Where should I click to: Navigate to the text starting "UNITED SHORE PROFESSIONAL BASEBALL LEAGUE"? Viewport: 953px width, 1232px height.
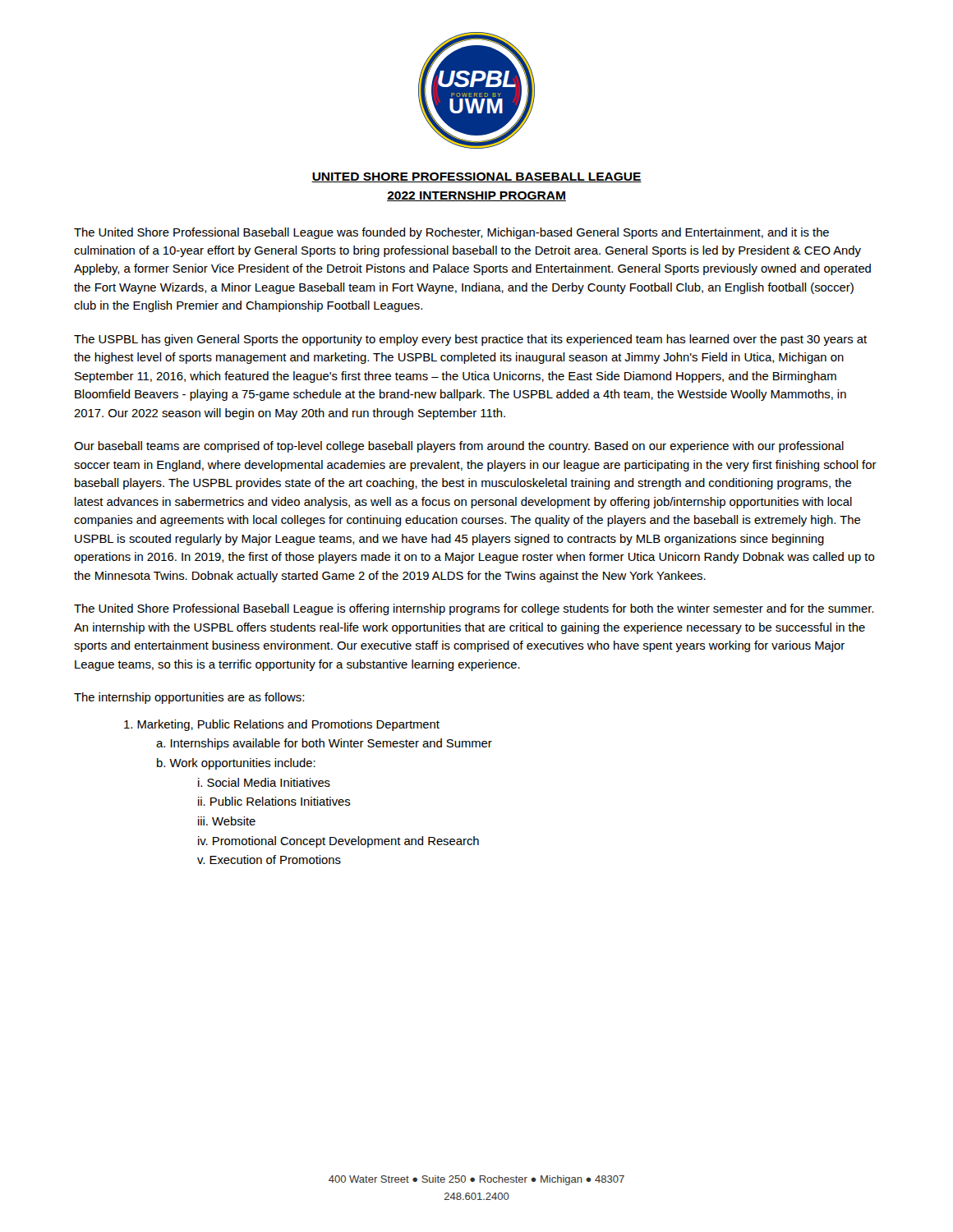coord(476,186)
